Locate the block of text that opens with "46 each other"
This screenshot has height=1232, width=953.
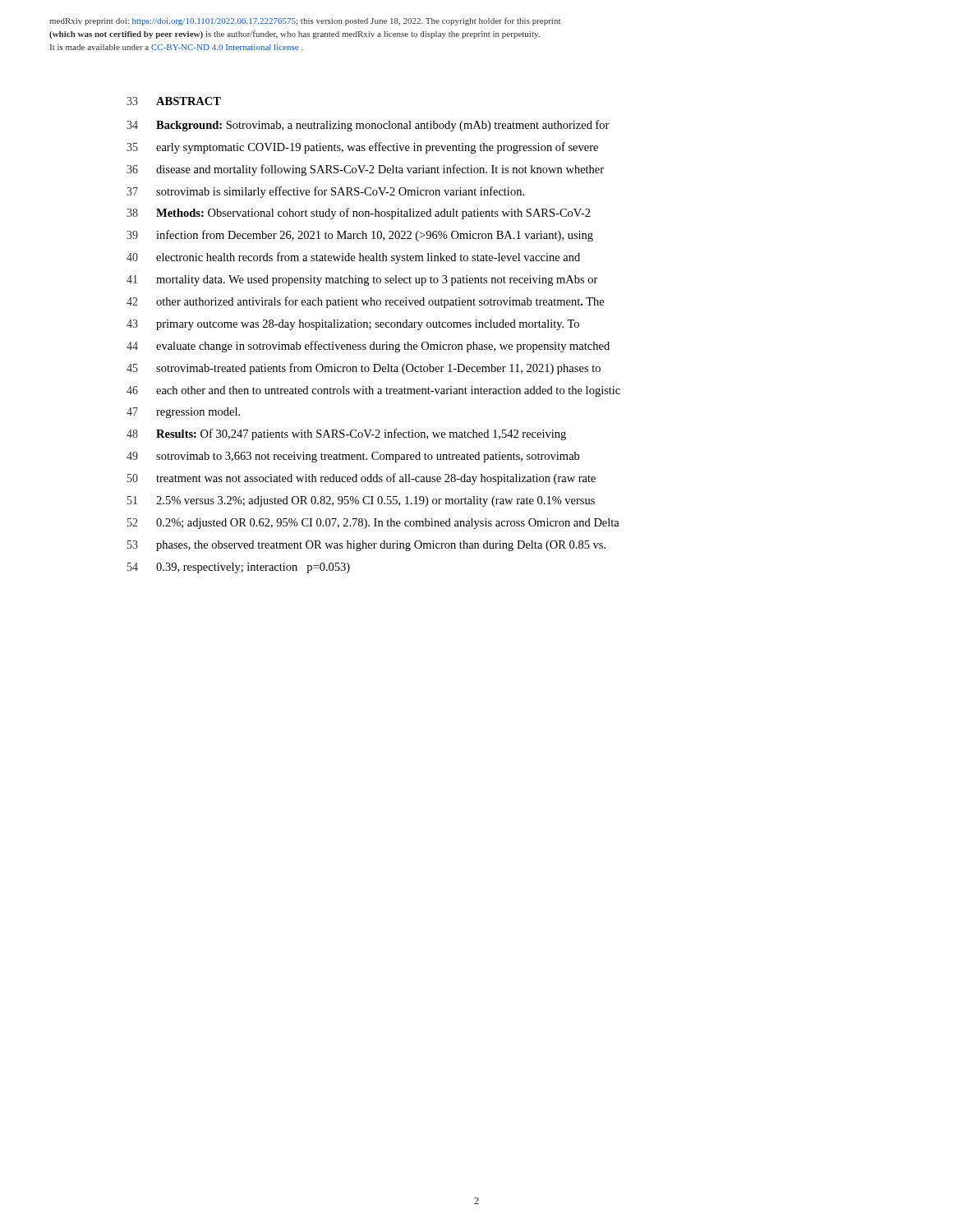pos(364,390)
